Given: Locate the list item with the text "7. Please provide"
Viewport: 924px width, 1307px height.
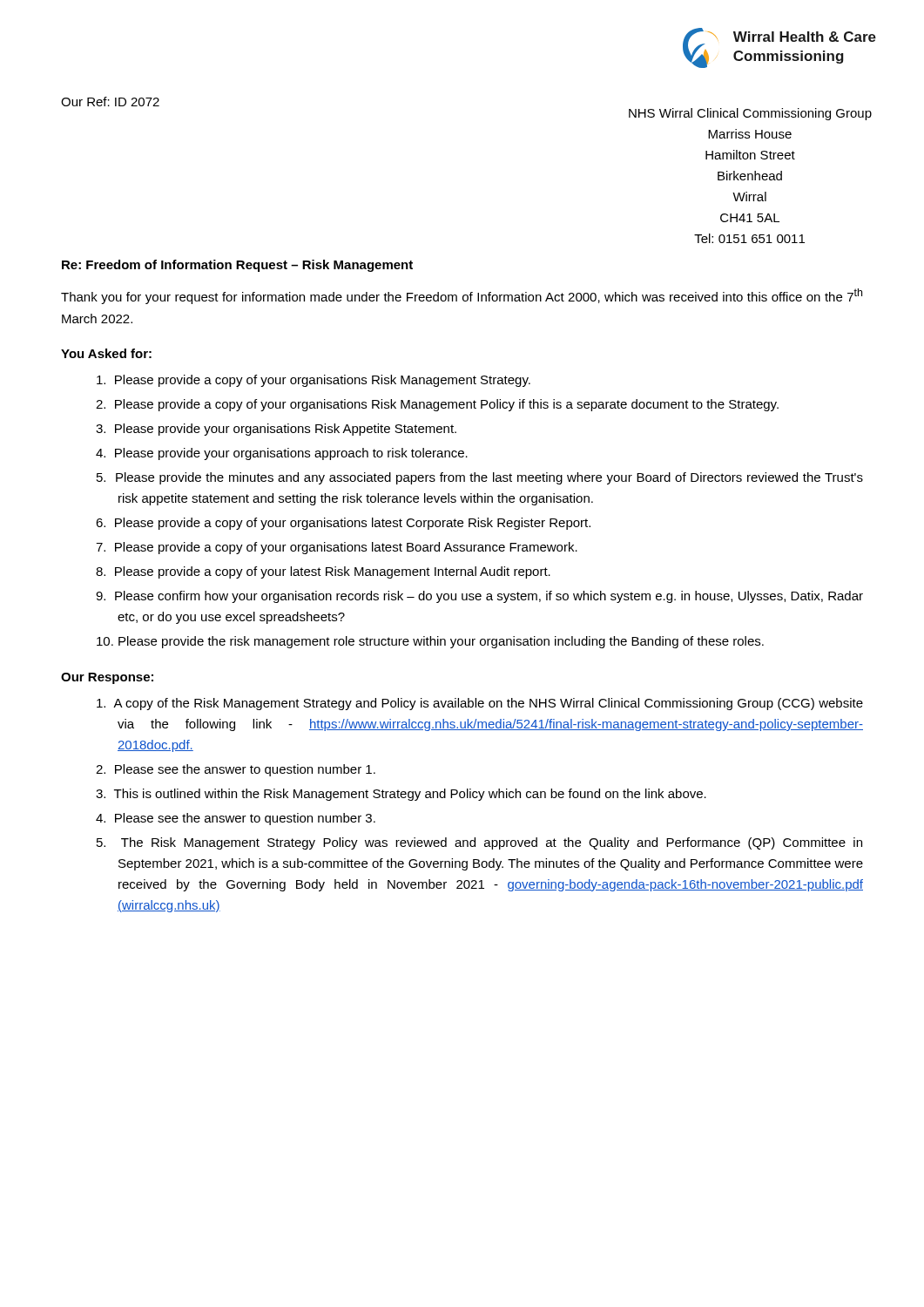Looking at the screenshot, I should [x=337, y=546].
